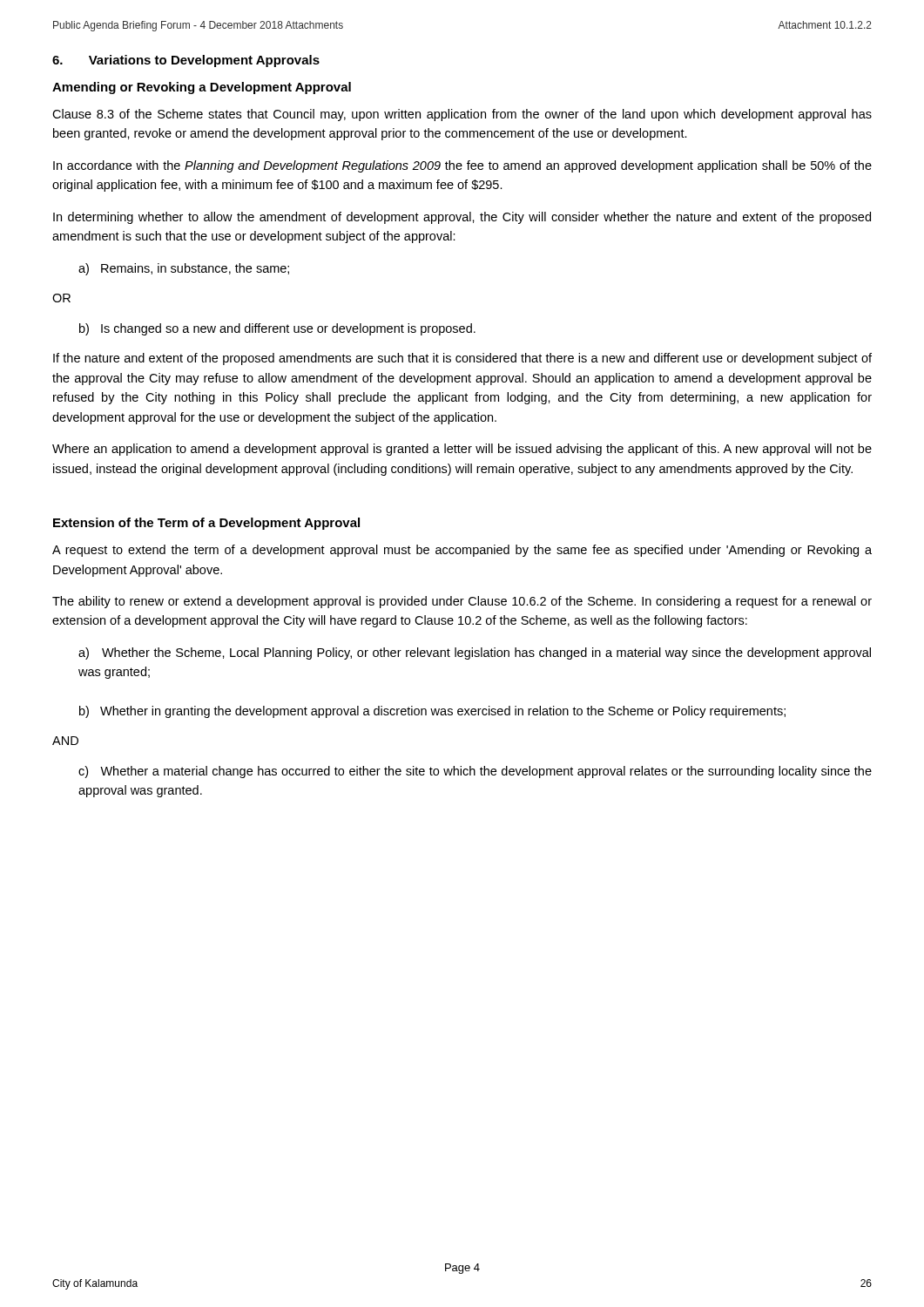This screenshot has width=924, height=1307.
Task: Point to the passage starting "a) Remains, in substance,"
Action: pos(184,268)
